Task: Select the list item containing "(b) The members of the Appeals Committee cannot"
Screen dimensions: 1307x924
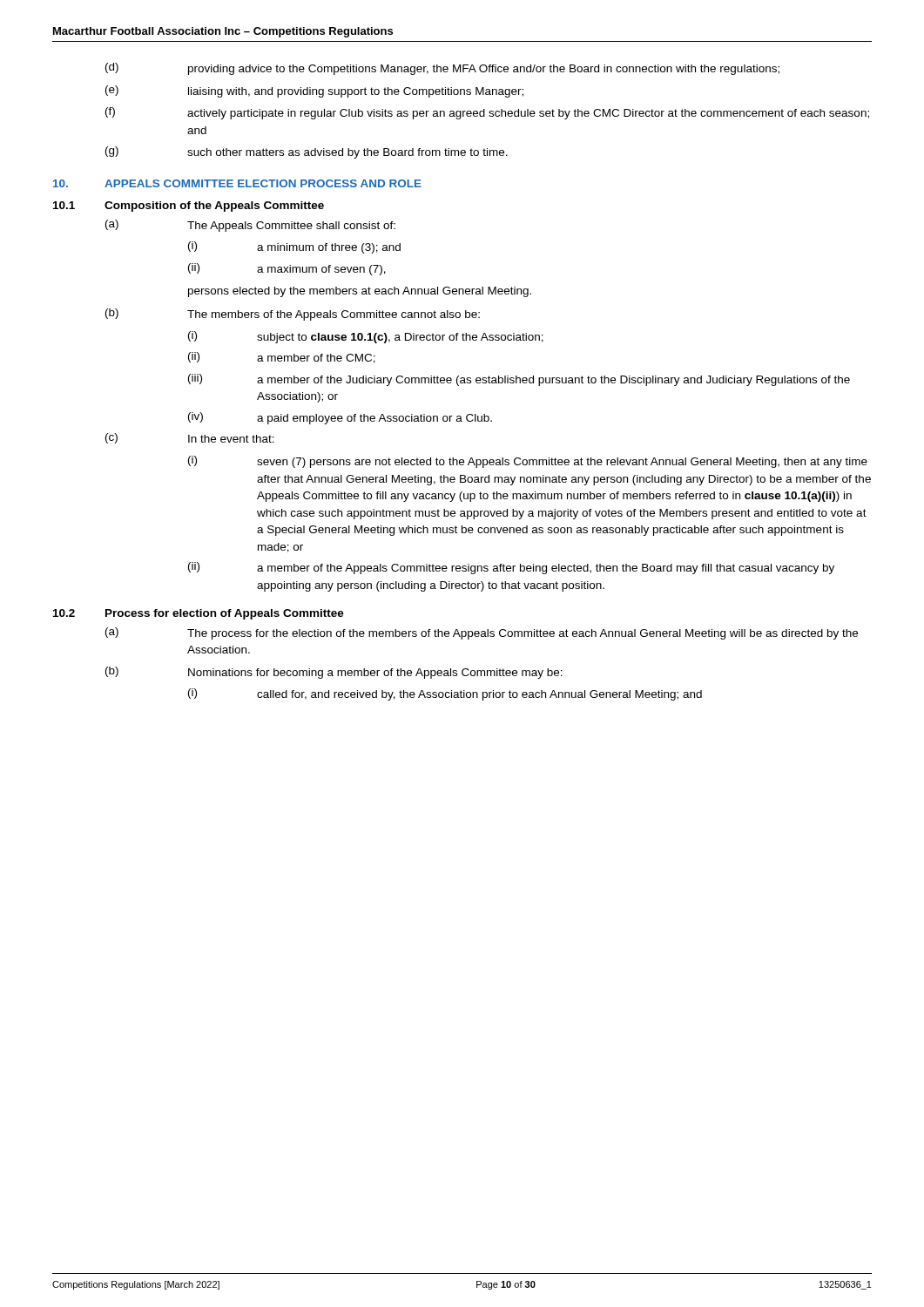Action: pyautogui.click(x=462, y=314)
